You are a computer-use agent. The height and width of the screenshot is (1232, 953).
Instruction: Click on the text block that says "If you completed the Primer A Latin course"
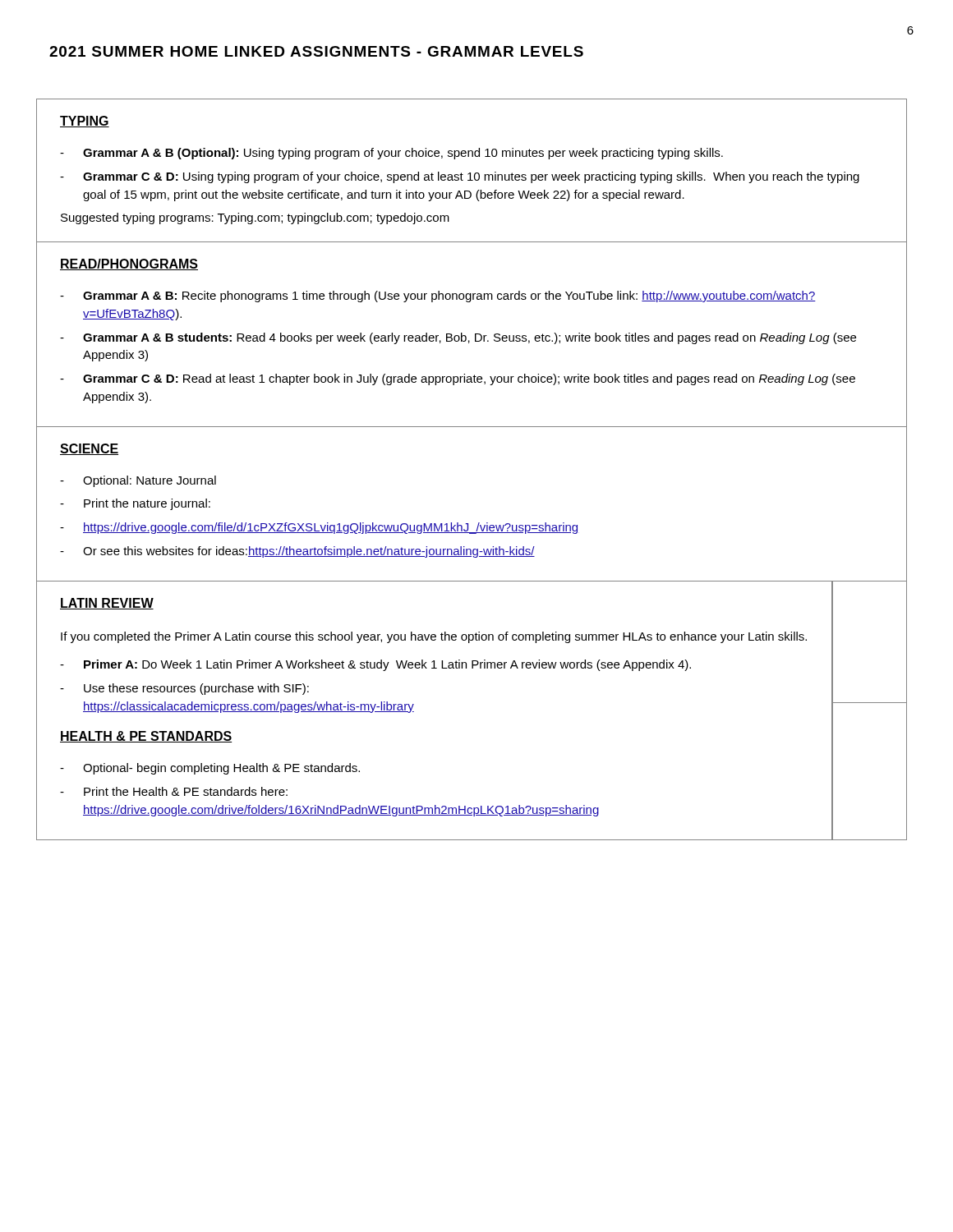pyautogui.click(x=434, y=636)
